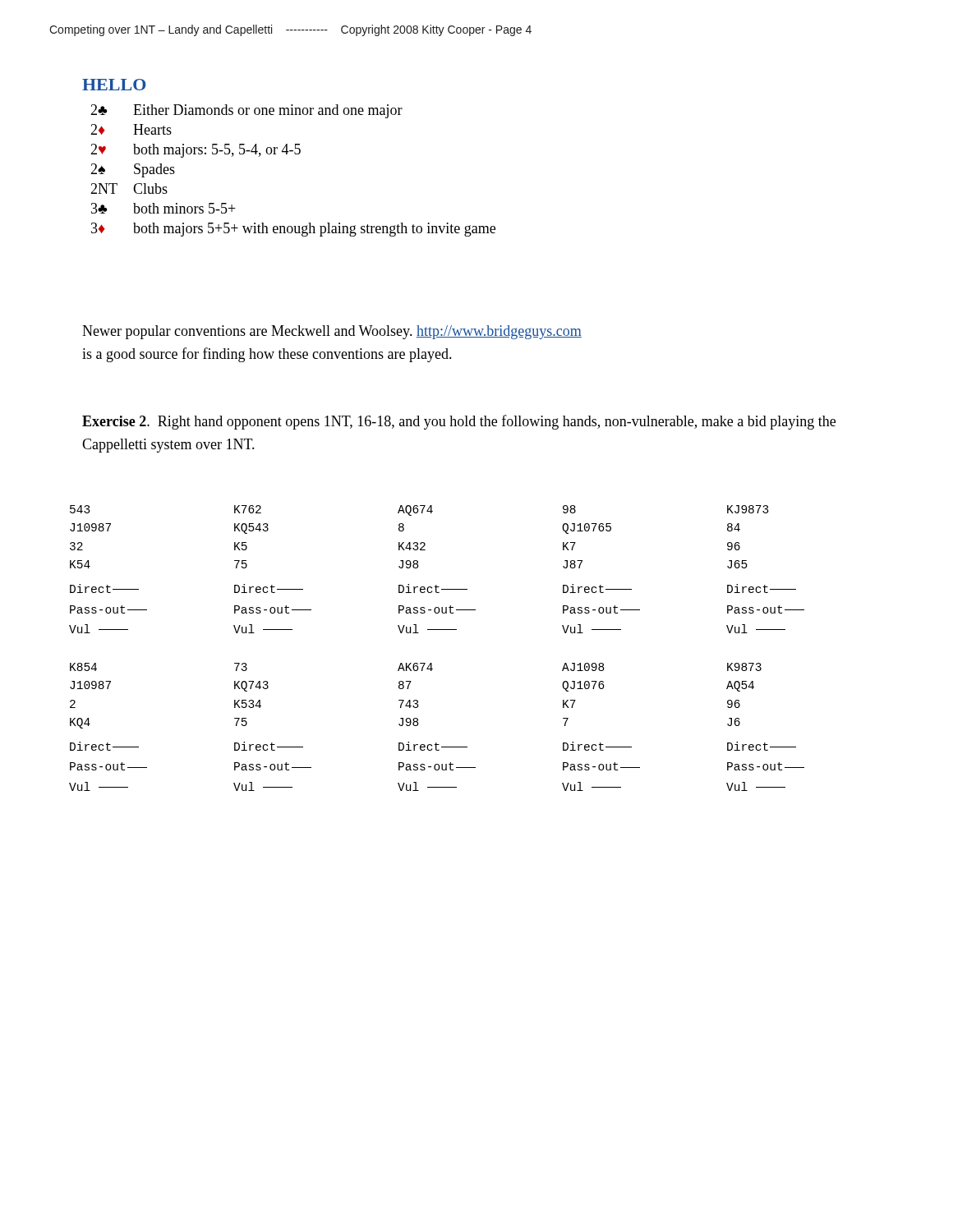
Task: Point to the text starting "Exercise 2. Right hand"
Action: (459, 433)
